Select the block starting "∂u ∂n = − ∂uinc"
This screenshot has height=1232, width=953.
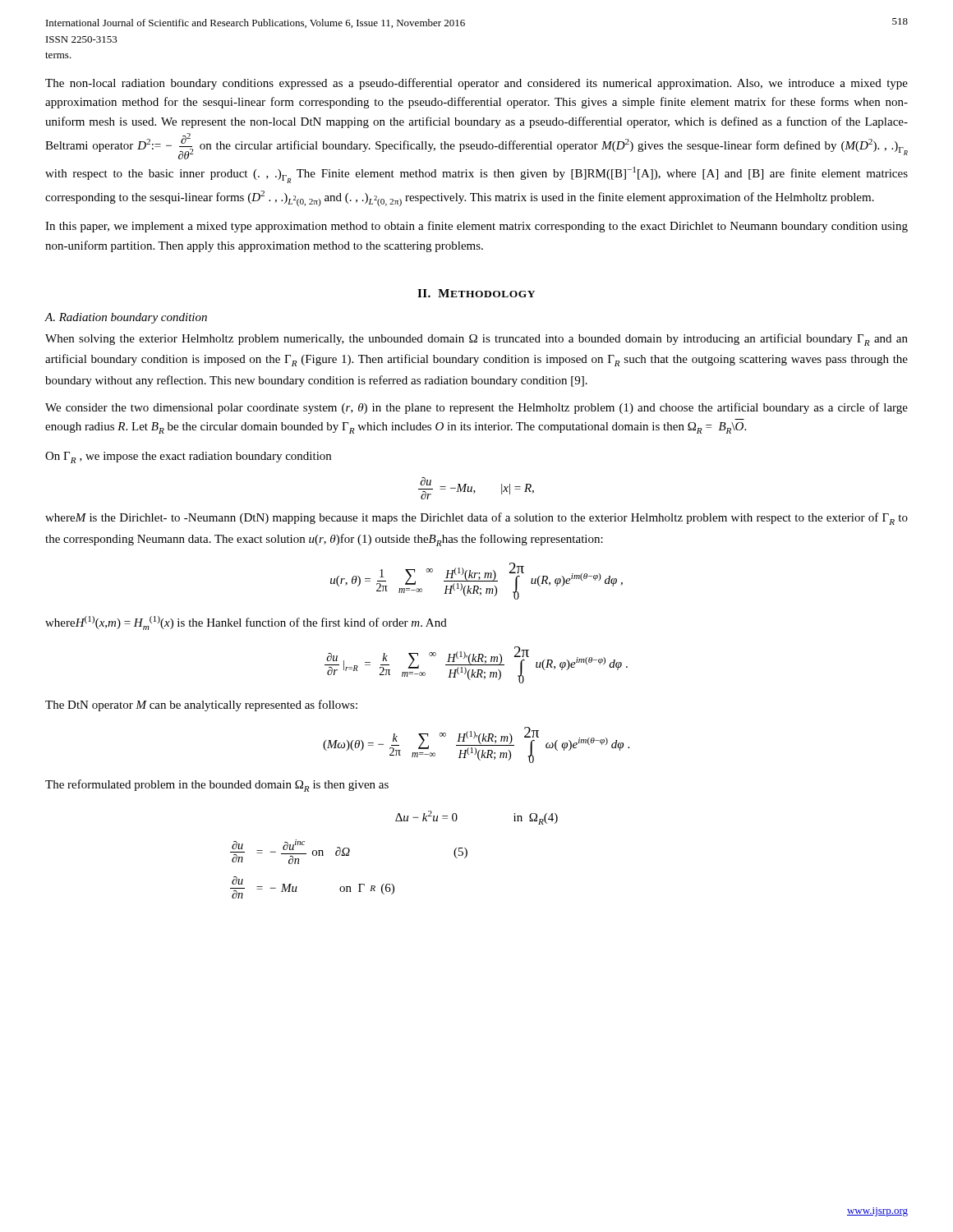point(349,852)
